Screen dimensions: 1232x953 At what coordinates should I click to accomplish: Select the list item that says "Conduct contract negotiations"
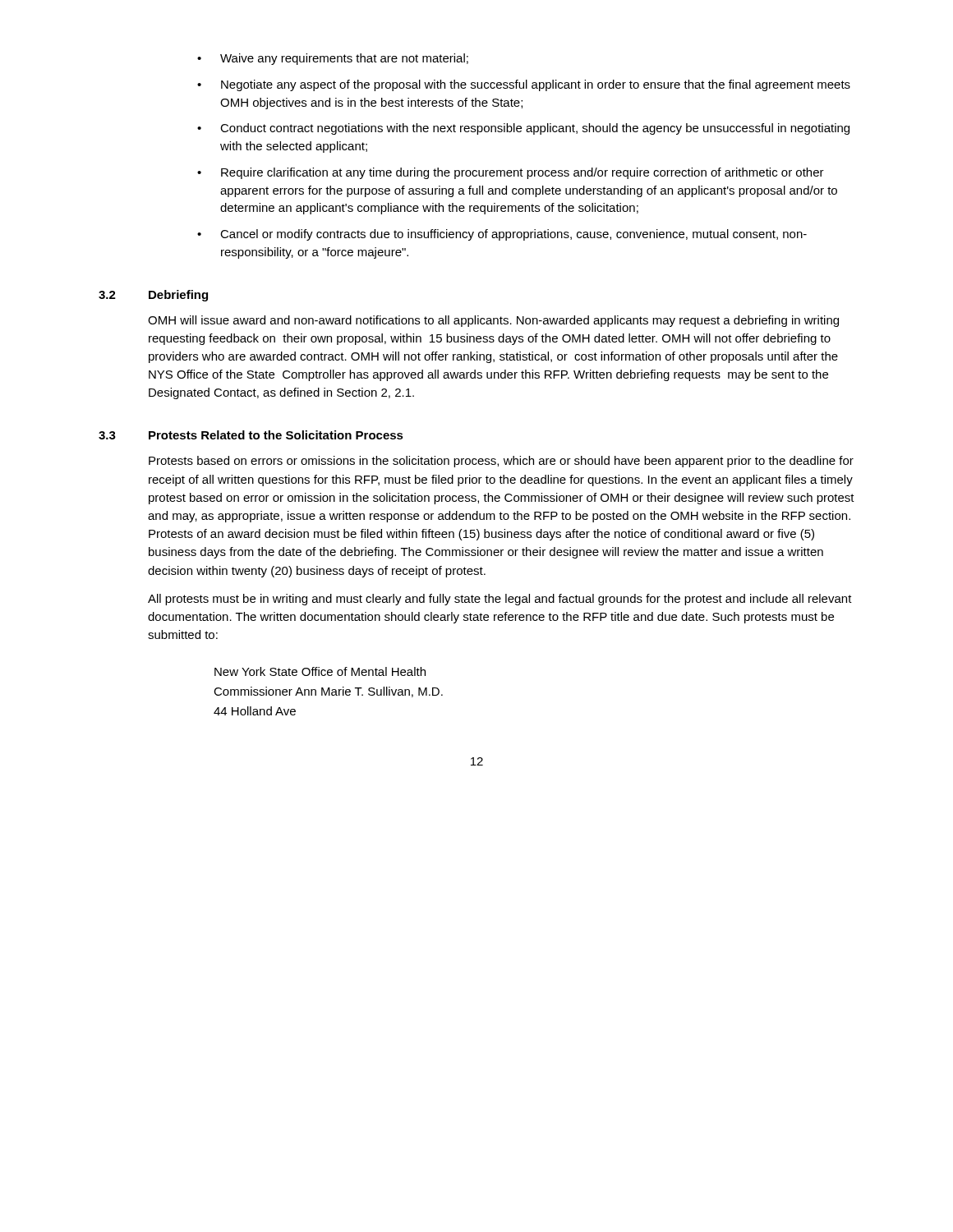coord(535,137)
